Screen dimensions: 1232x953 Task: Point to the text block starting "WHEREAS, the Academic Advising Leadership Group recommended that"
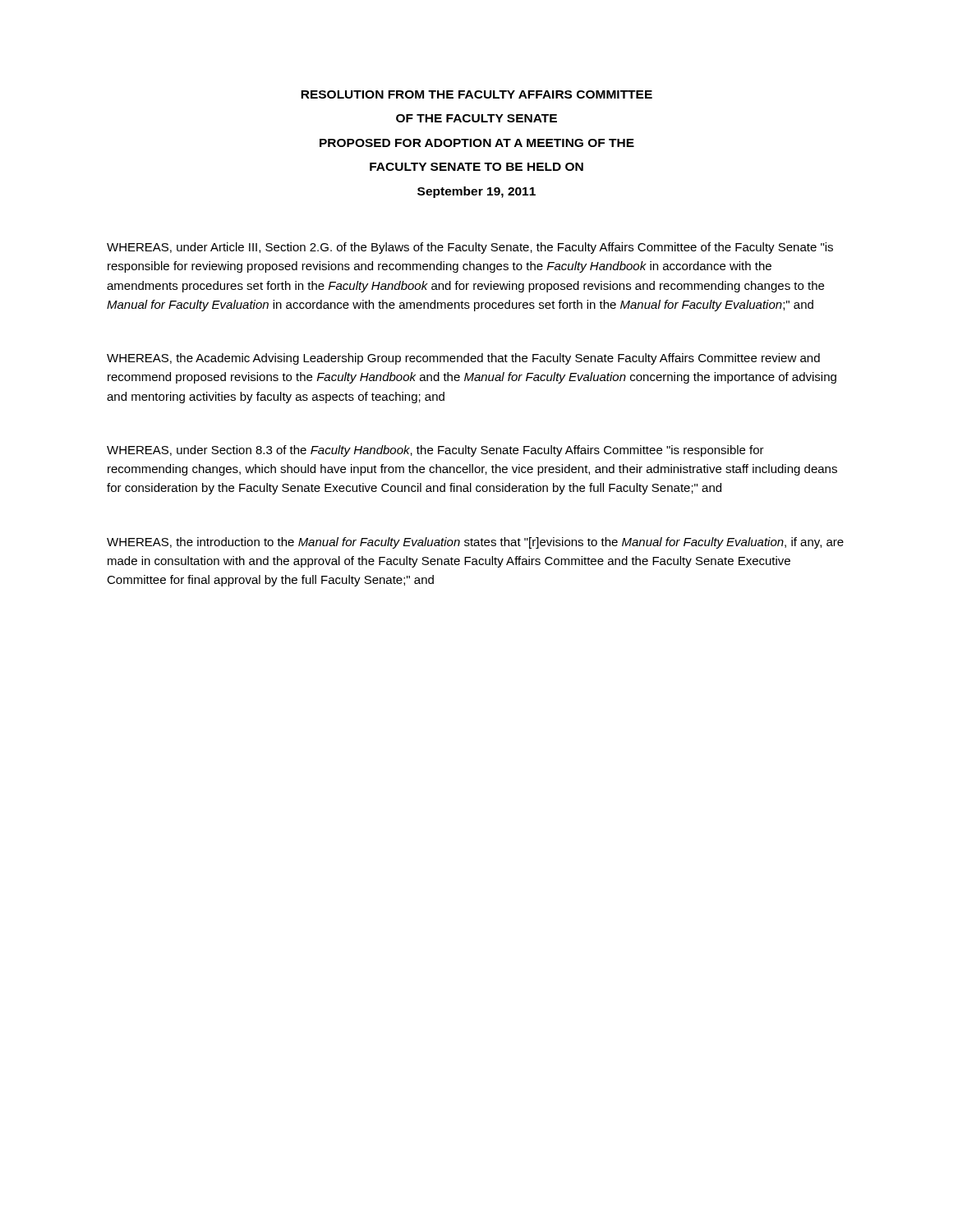point(472,377)
